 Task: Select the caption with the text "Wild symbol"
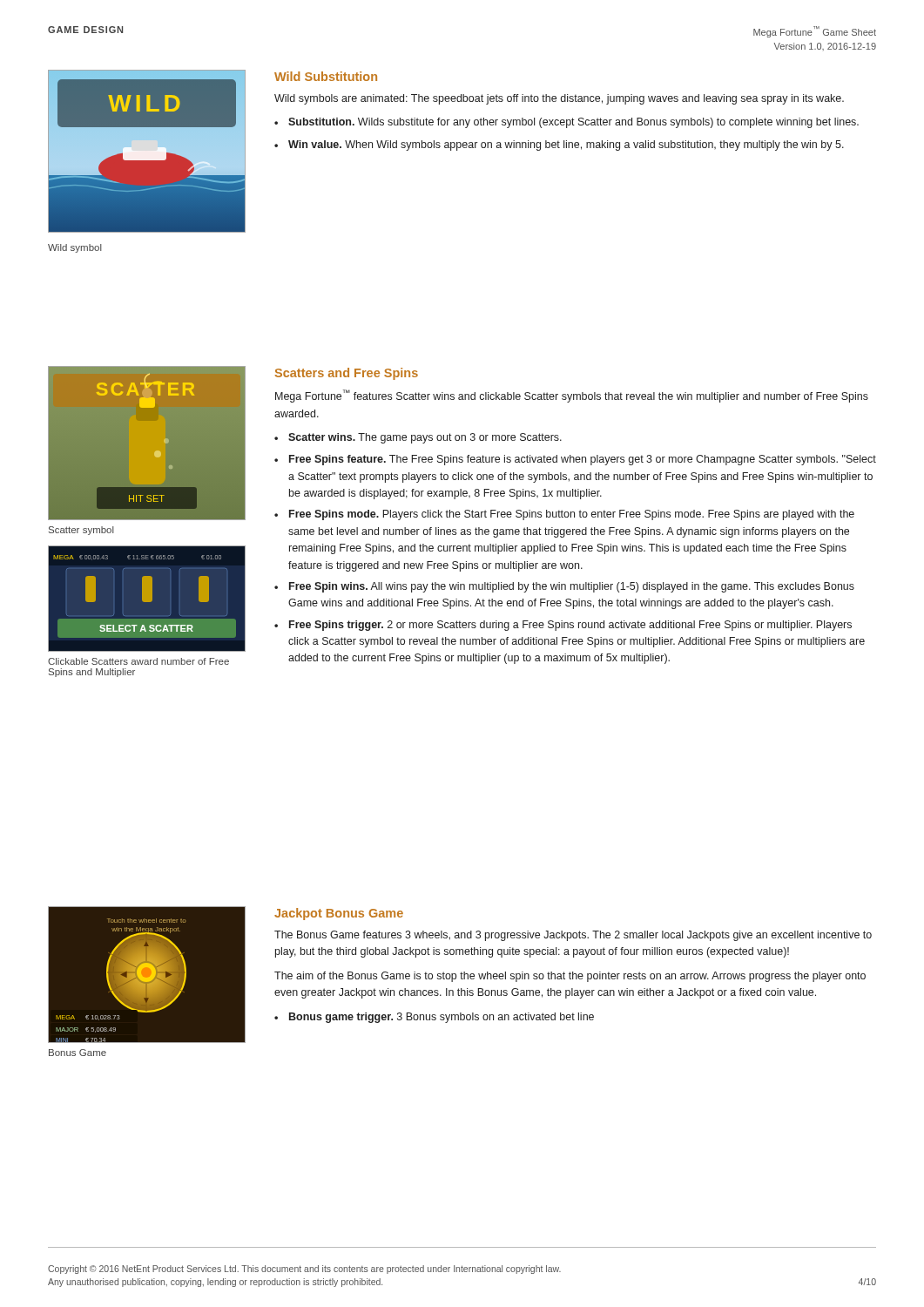tap(75, 247)
